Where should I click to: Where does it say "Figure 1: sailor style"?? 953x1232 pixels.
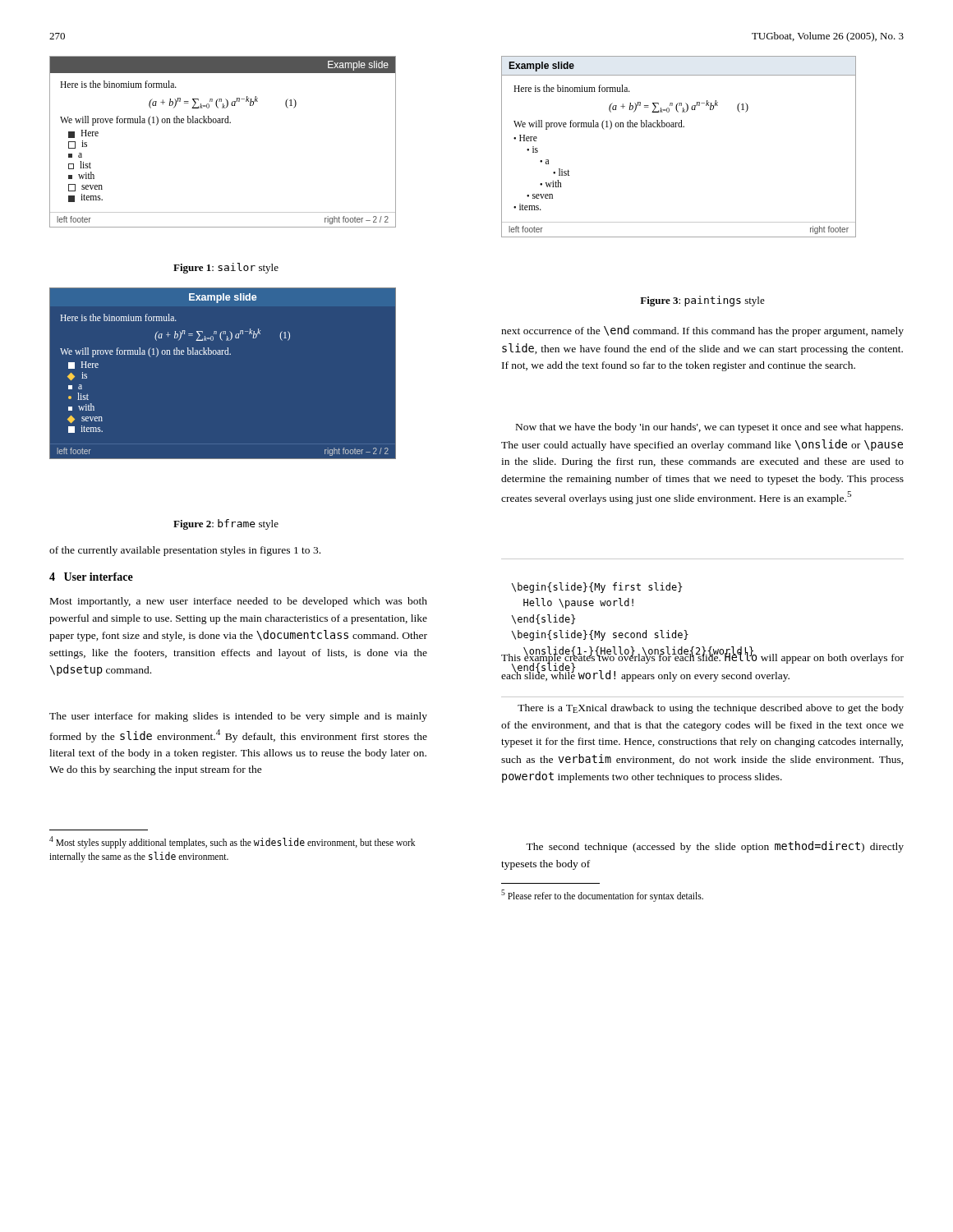226,267
